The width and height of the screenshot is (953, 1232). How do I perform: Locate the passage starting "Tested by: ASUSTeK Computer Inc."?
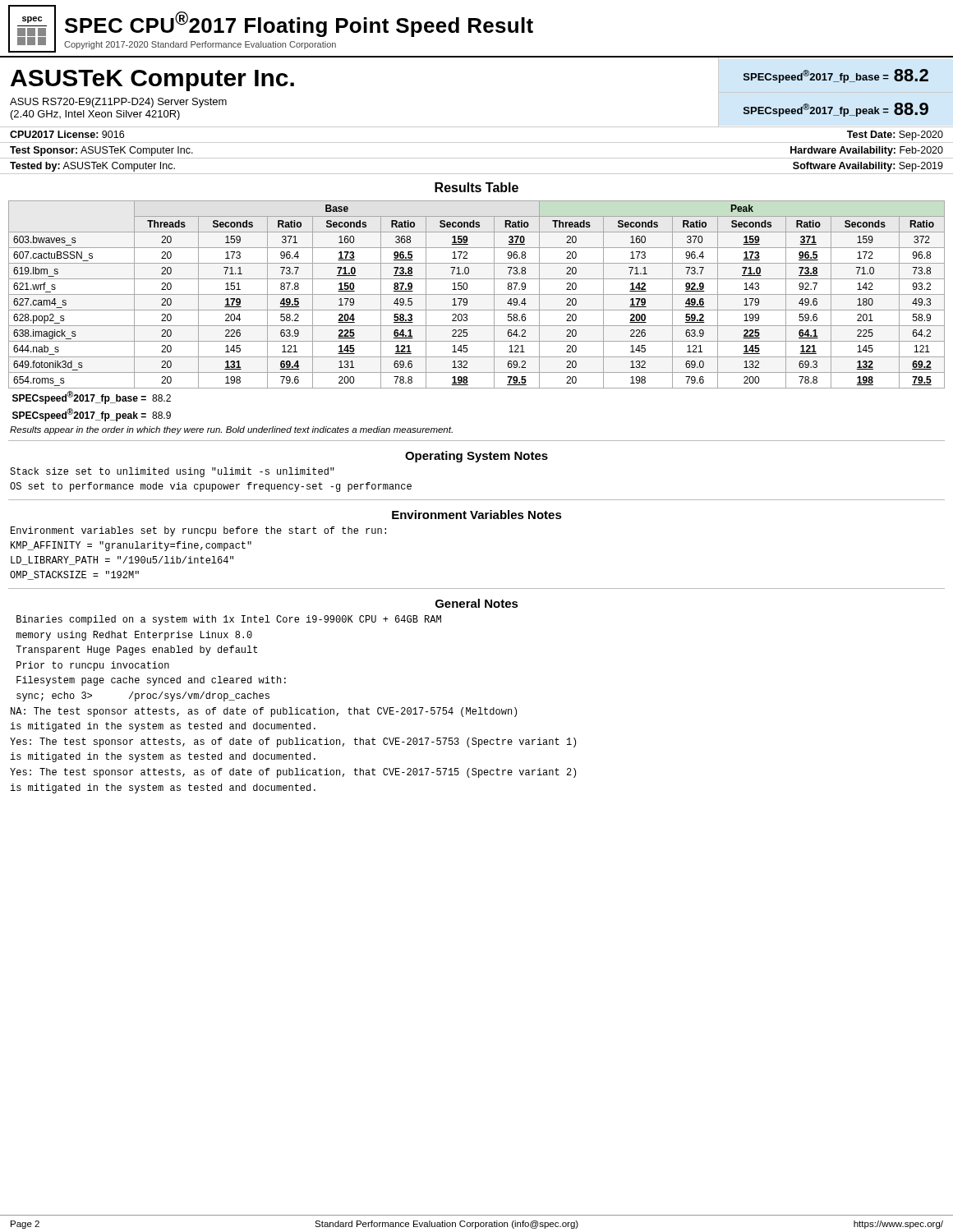point(93,166)
